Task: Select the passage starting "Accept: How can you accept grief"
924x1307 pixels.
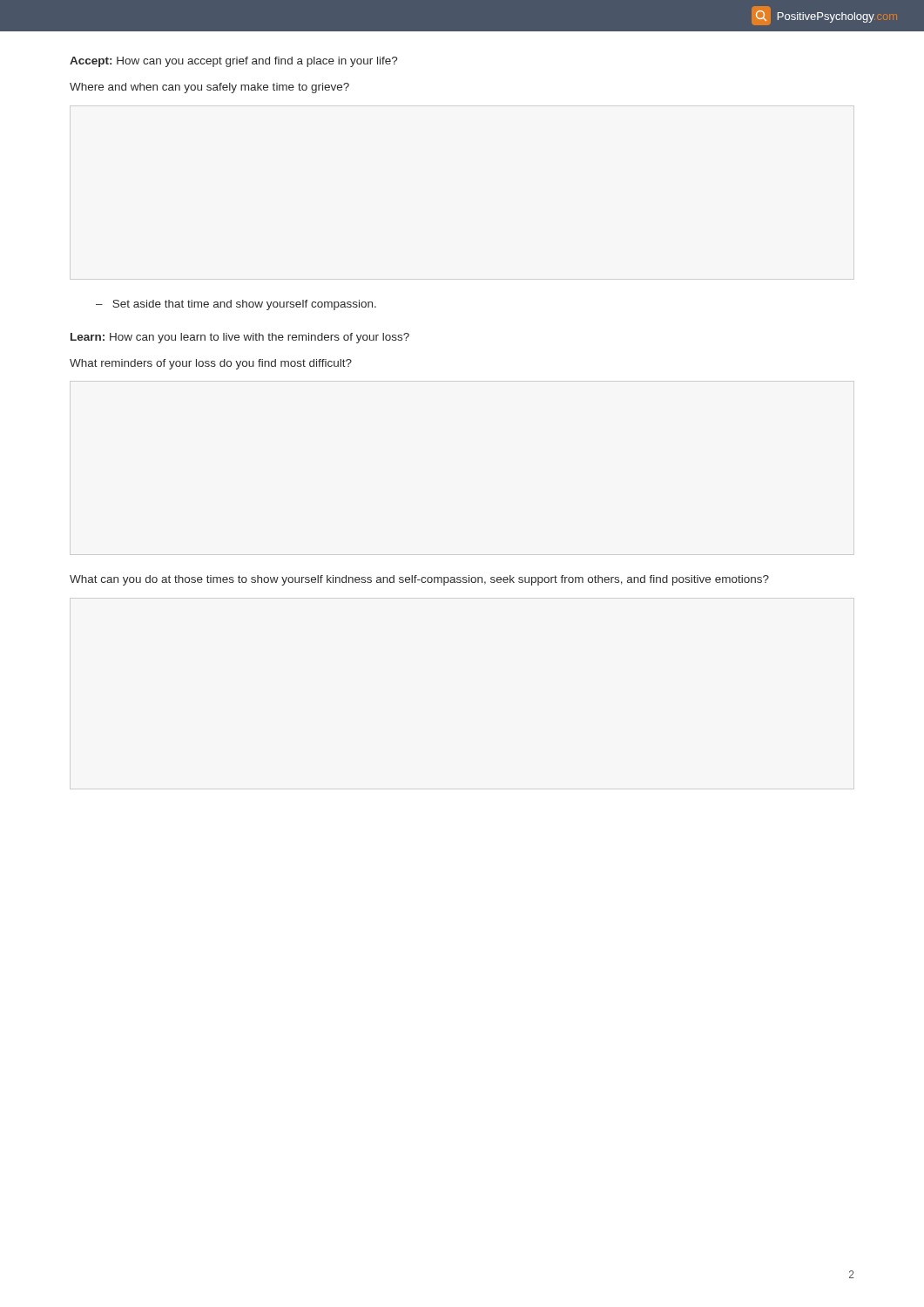Action: pos(234,61)
